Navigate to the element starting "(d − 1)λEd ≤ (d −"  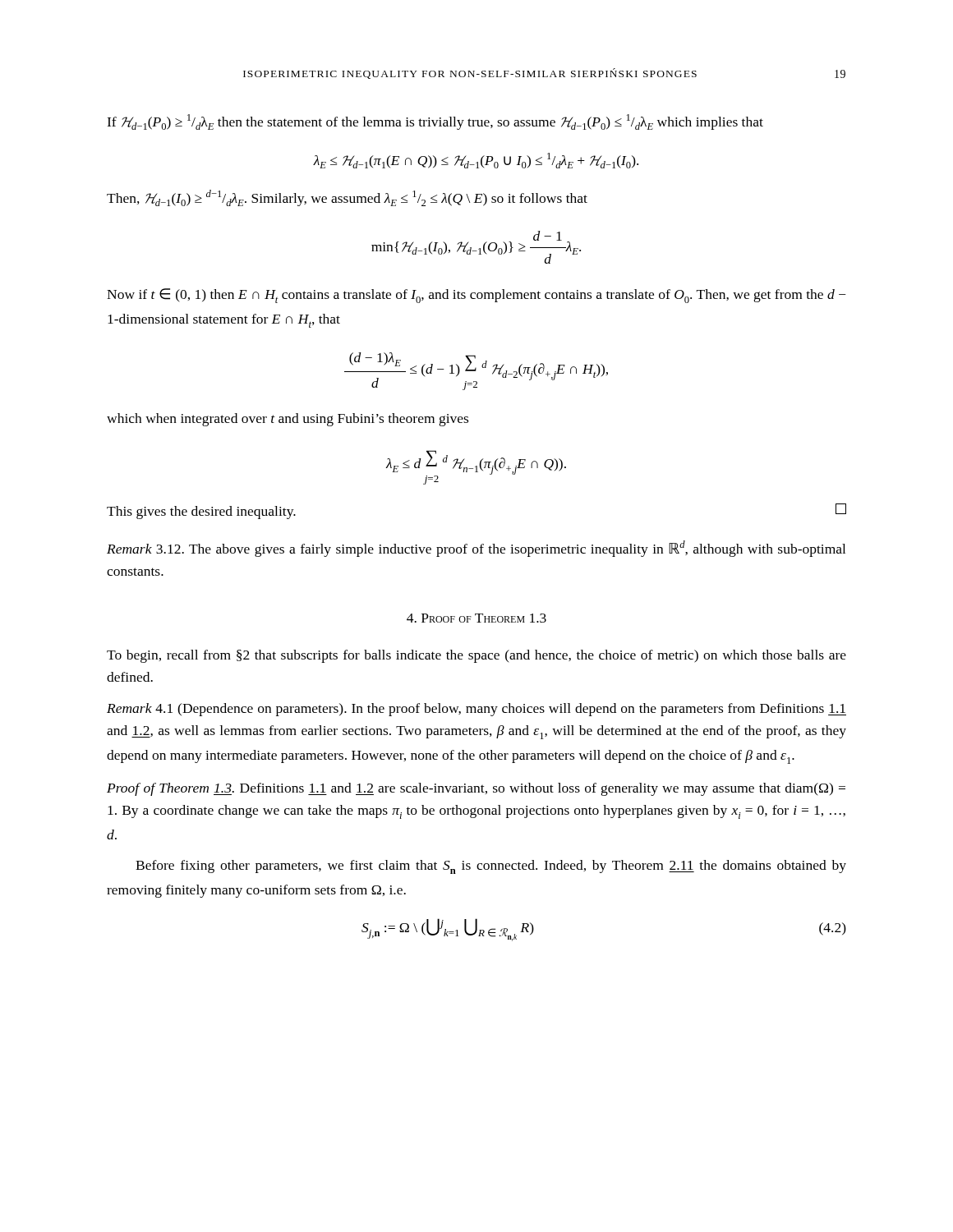476,370
